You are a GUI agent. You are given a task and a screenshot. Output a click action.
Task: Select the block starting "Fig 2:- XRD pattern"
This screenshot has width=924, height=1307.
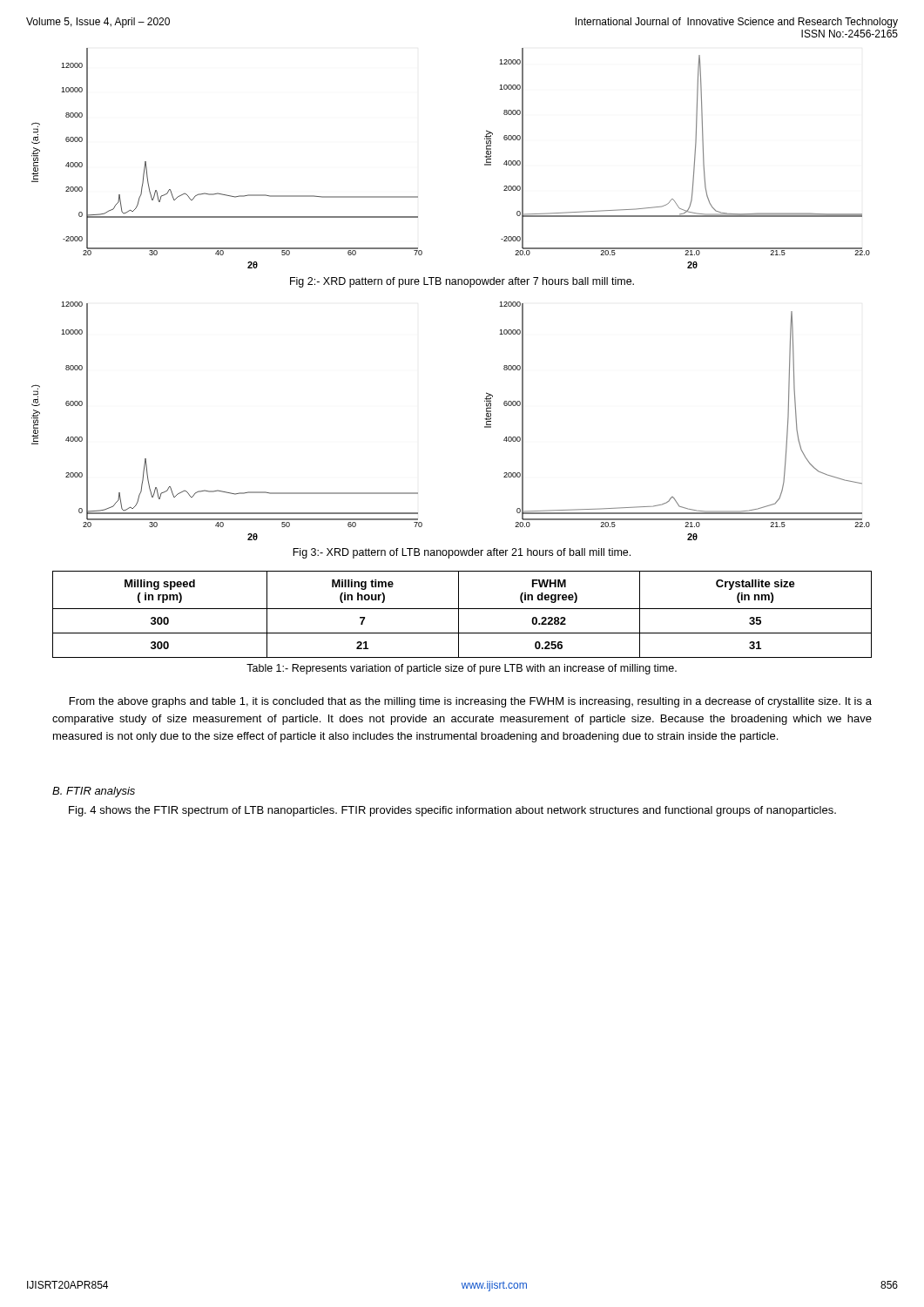[x=462, y=281]
